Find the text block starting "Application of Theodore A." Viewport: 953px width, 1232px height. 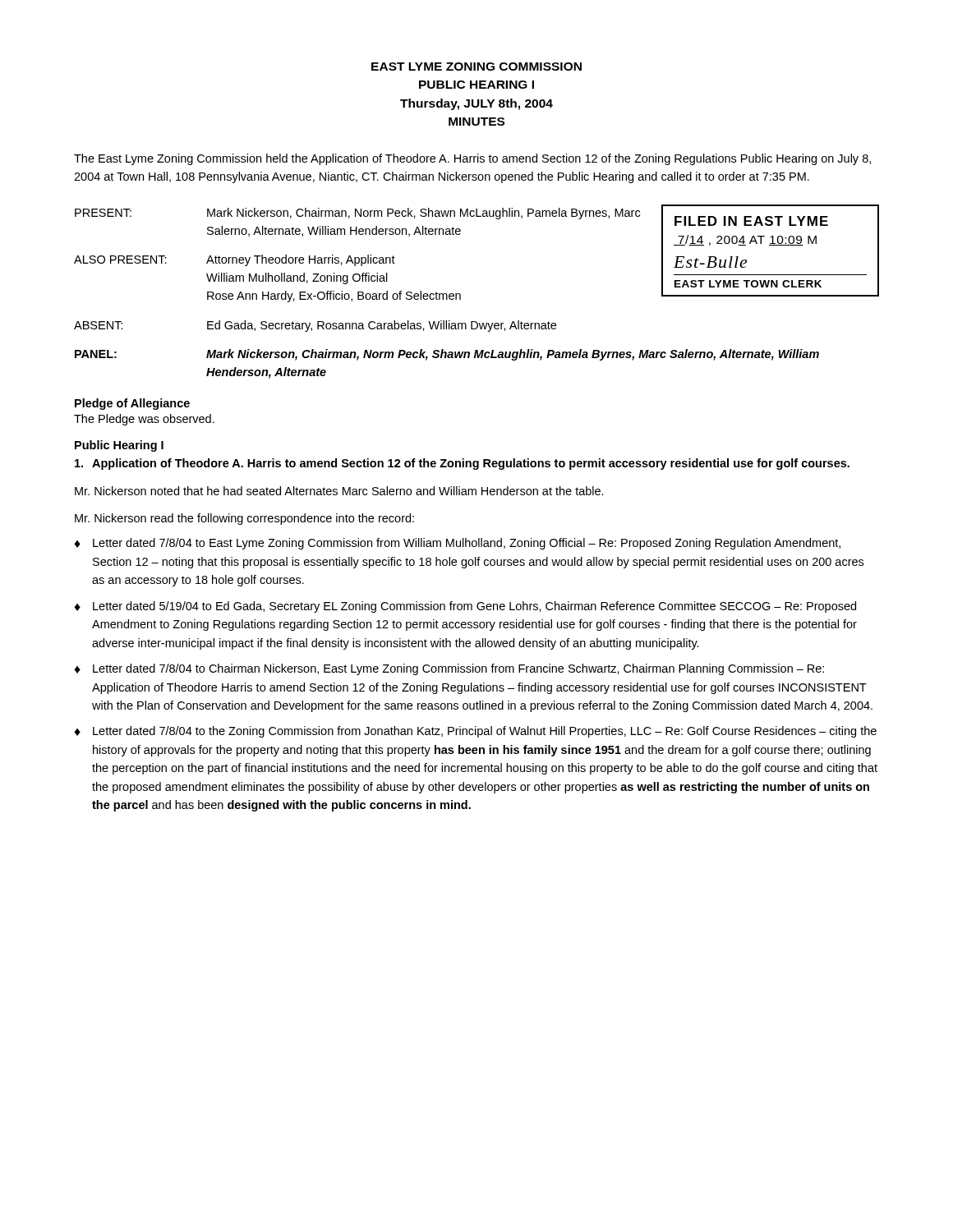click(476, 464)
